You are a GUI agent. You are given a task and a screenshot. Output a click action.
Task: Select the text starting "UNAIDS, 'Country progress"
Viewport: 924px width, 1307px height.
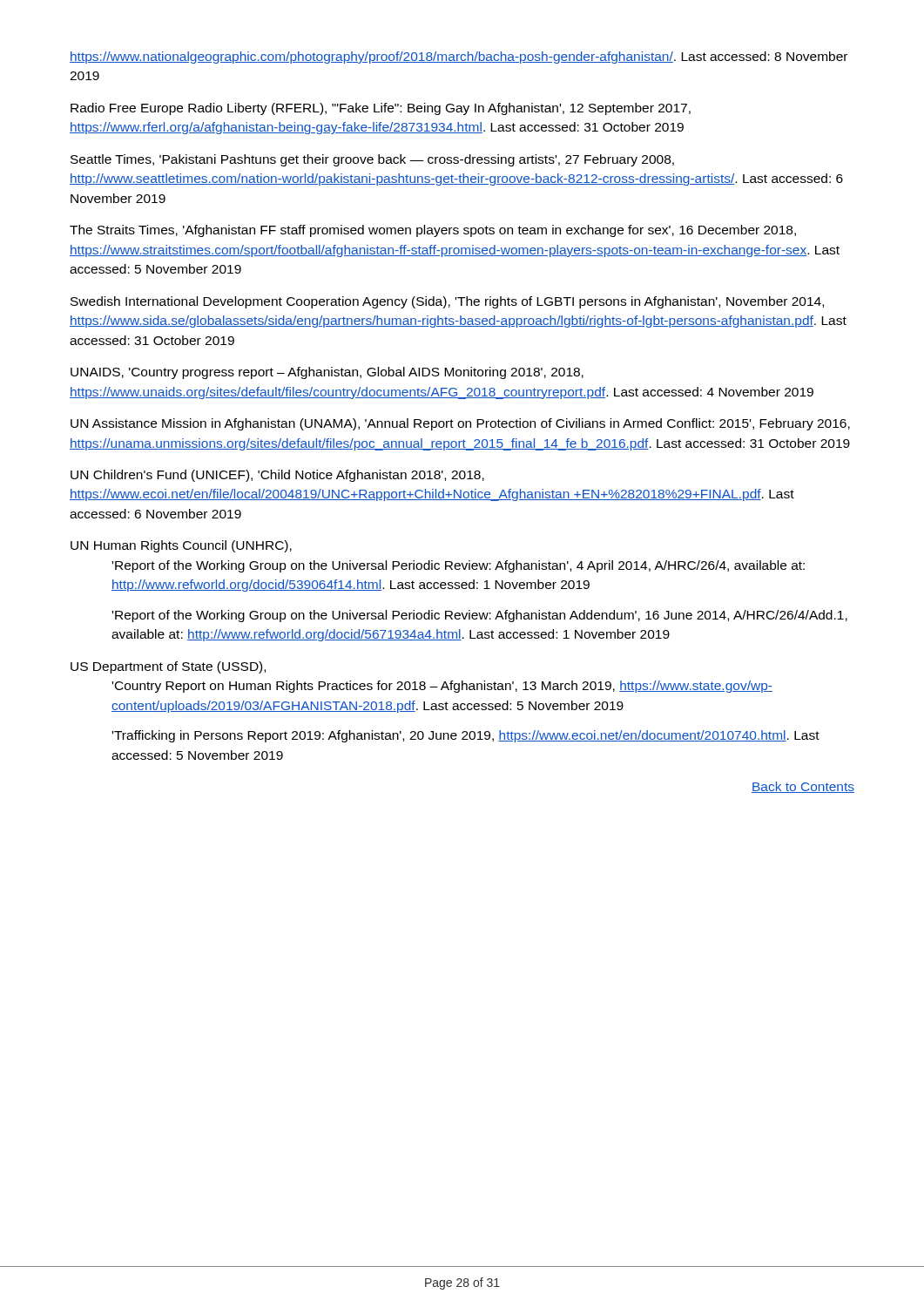[x=442, y=381]
